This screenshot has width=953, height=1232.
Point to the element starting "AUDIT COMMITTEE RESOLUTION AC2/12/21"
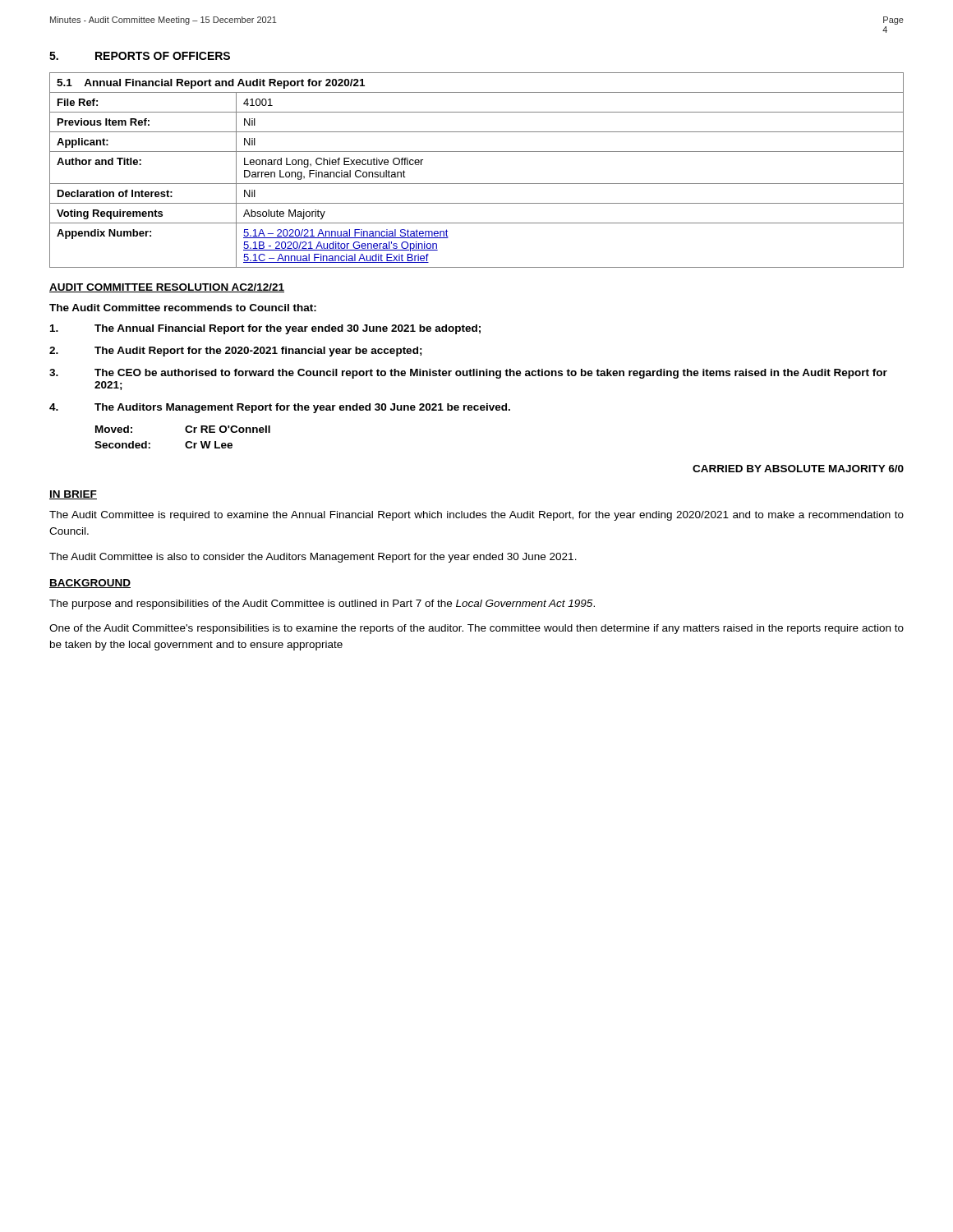[167, 287]
